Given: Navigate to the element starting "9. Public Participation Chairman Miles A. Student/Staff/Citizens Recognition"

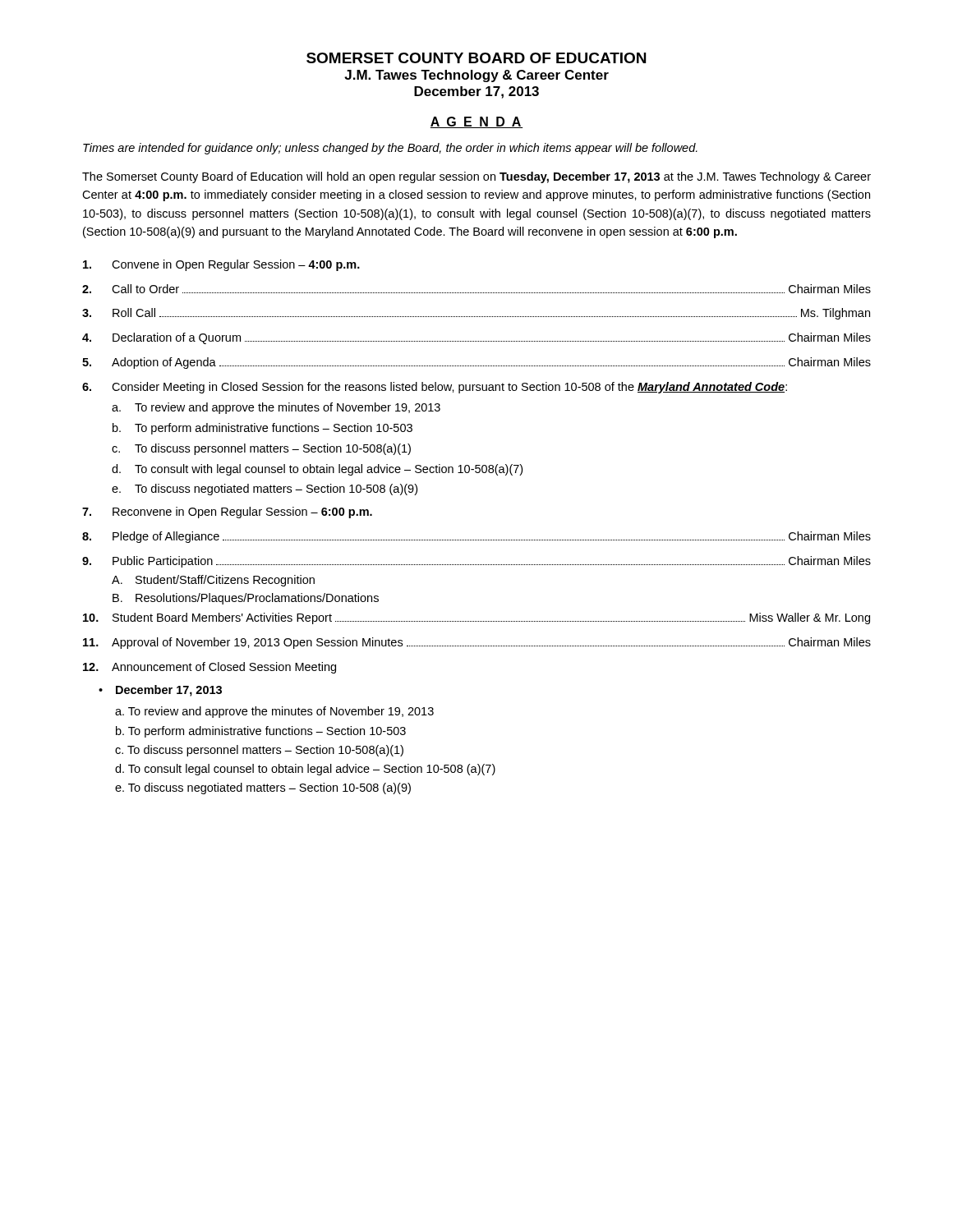Looking at the screenshot, I should point(476,562).
